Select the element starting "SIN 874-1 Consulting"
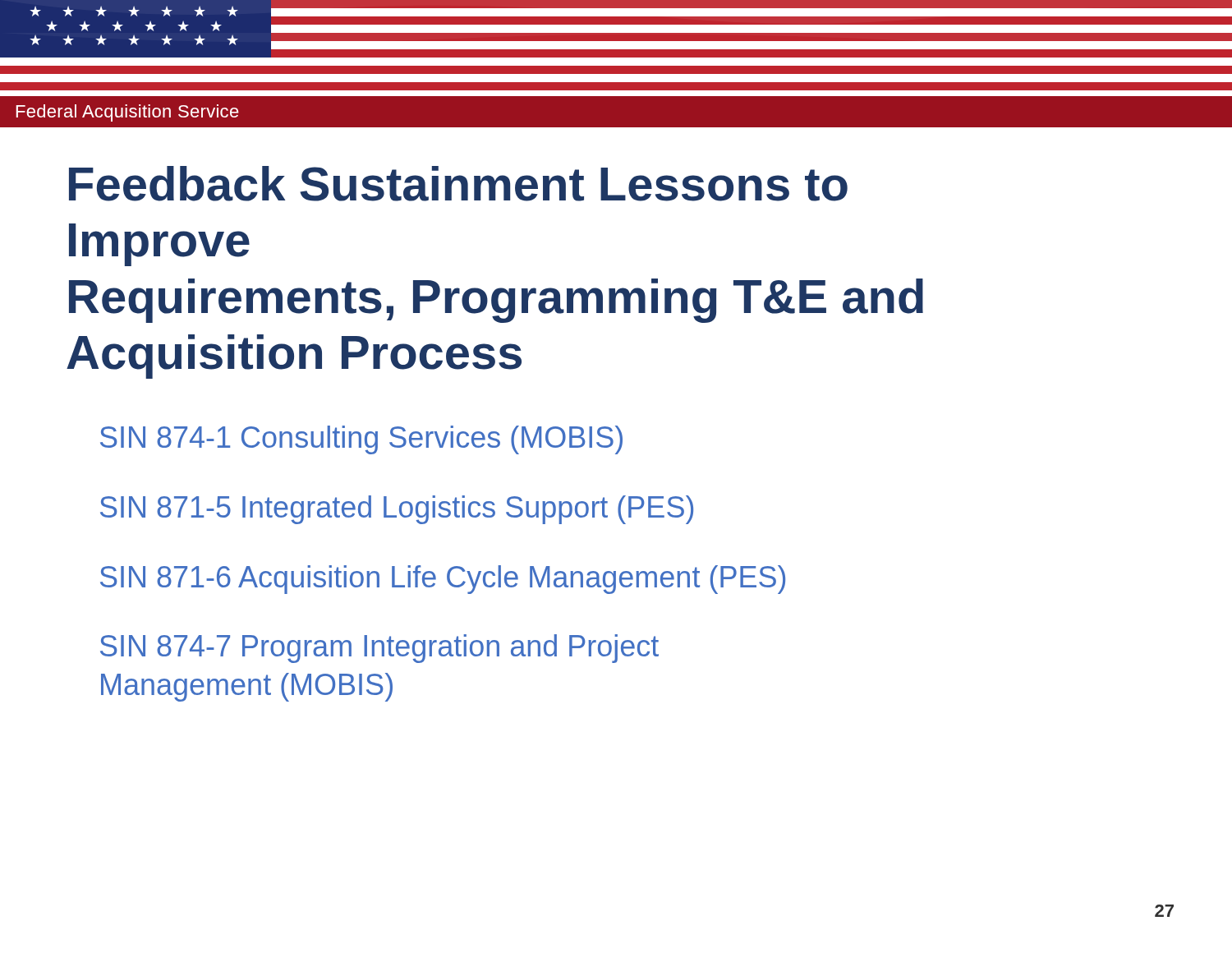The width and height of the screenshot is (1232, 953). click(x=361, y=437)
